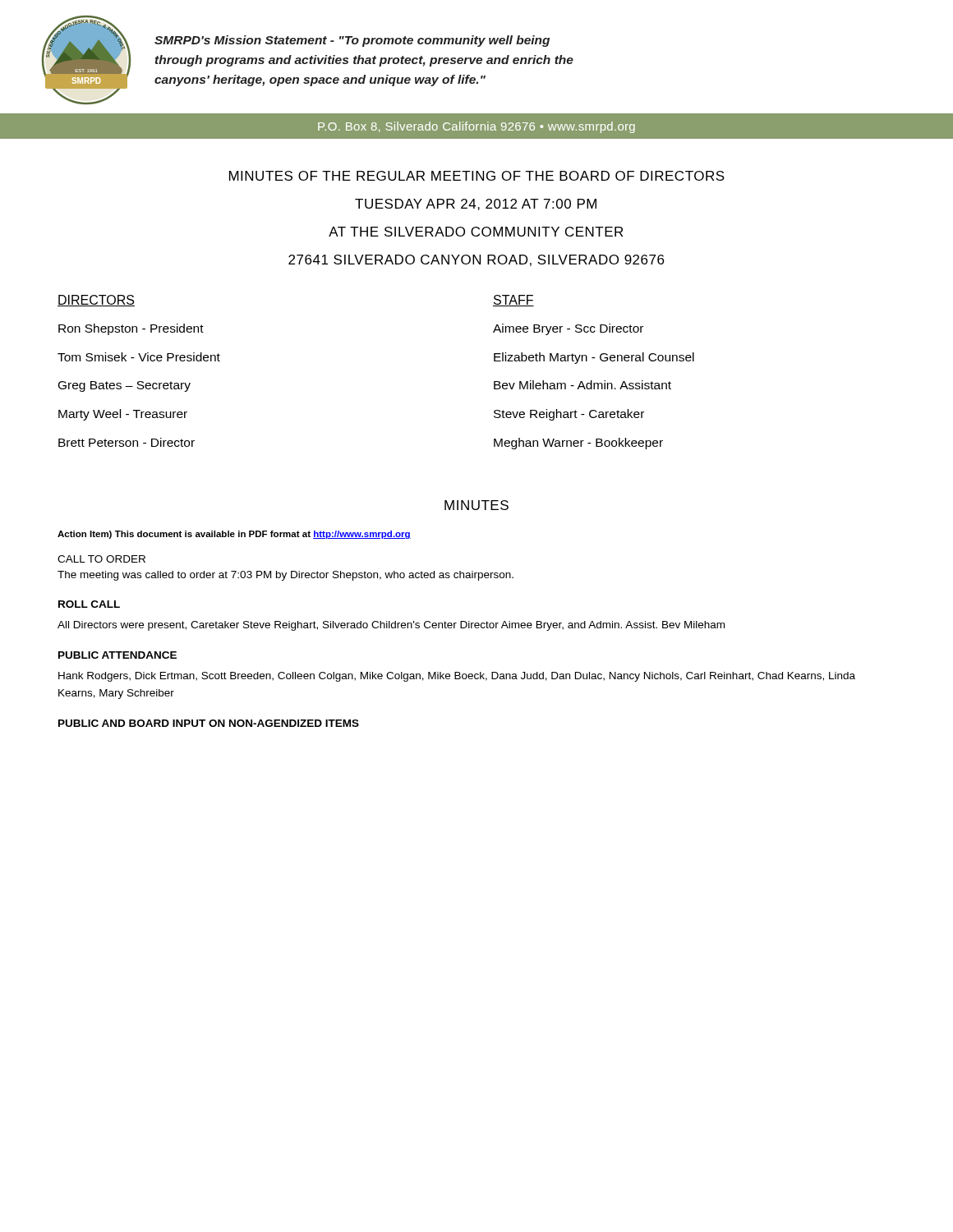
Task: Select the list item with the text "Meghan Warner - Bookkeeper"
Action: [x=578, y=442]
